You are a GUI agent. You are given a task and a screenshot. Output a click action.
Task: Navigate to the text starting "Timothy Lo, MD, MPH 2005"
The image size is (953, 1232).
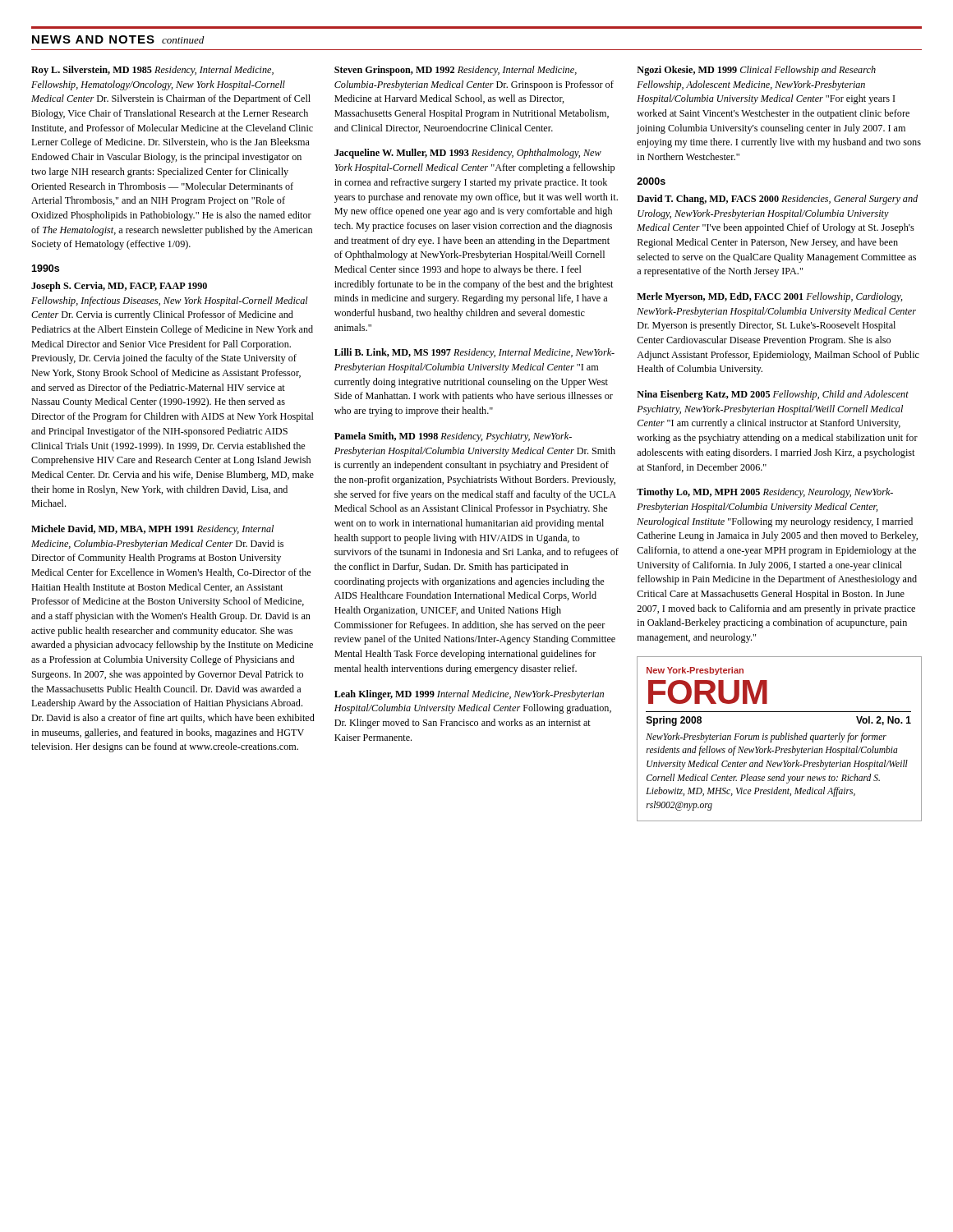[778, 565]
